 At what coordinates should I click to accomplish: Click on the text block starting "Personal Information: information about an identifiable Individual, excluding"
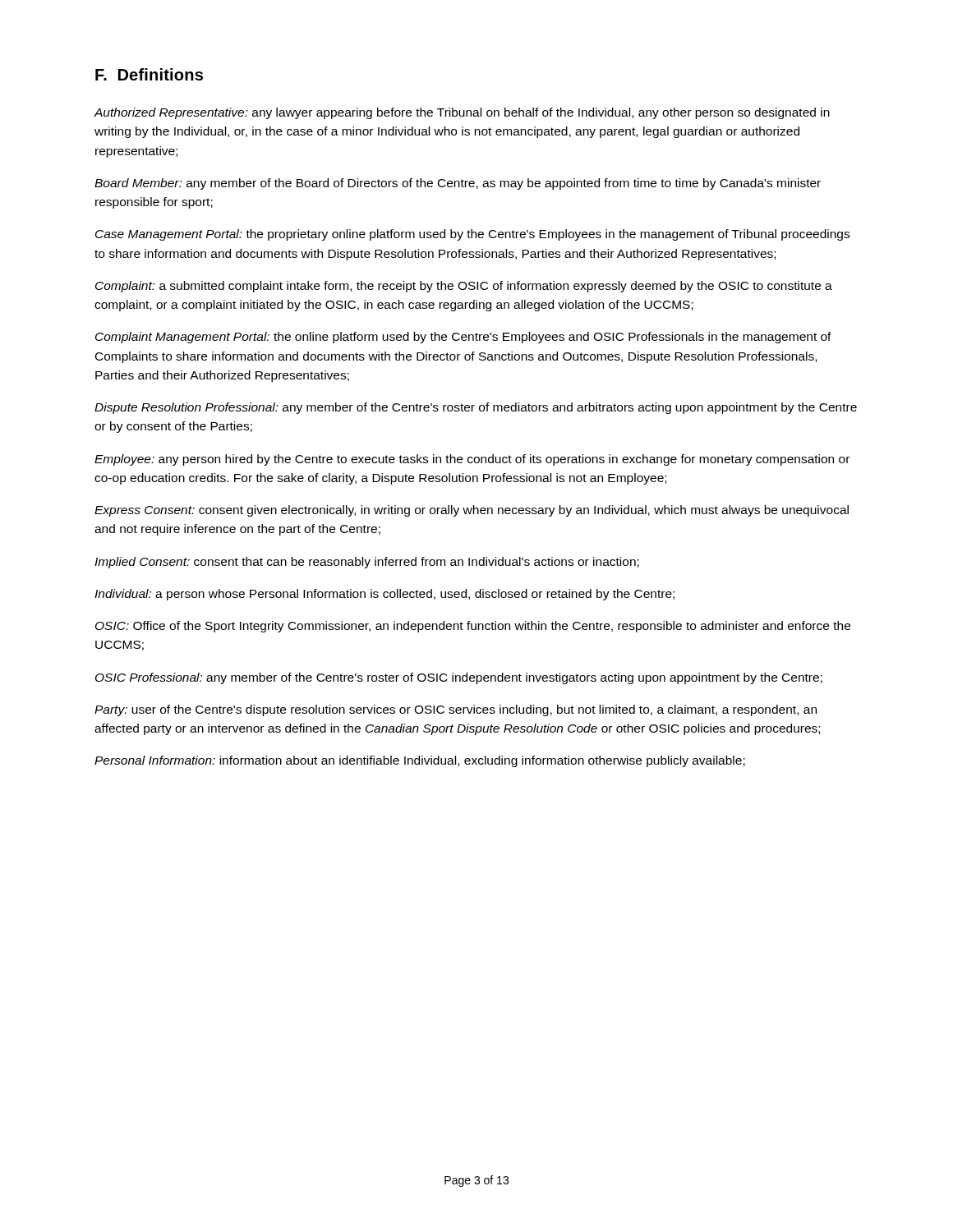420,760
